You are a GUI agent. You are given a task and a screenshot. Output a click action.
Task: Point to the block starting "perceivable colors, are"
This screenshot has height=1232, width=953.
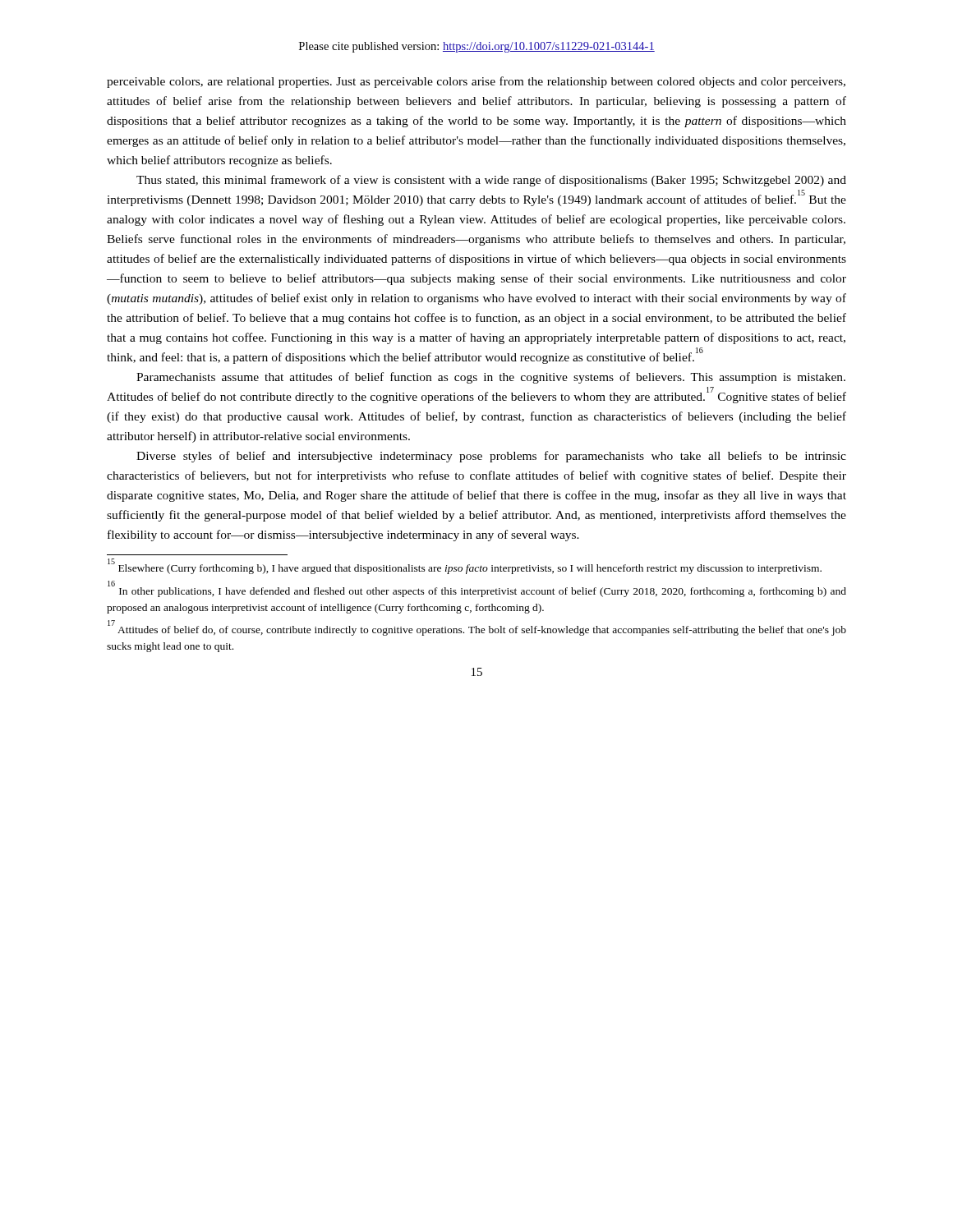(x=476, y=121)
